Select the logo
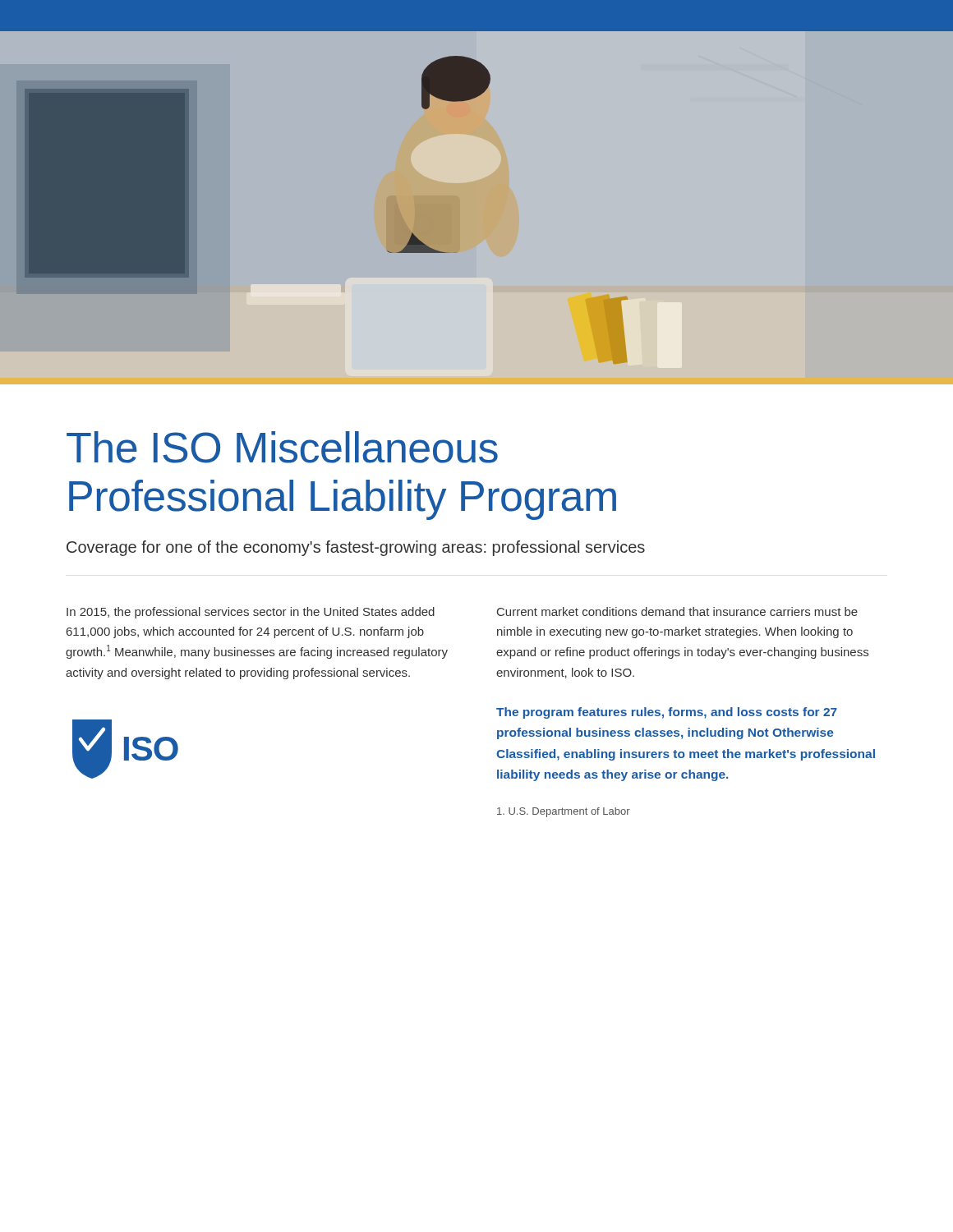The height and width of the screenshot is (1232, 953). pyautogui.click(x=261, y=747)
